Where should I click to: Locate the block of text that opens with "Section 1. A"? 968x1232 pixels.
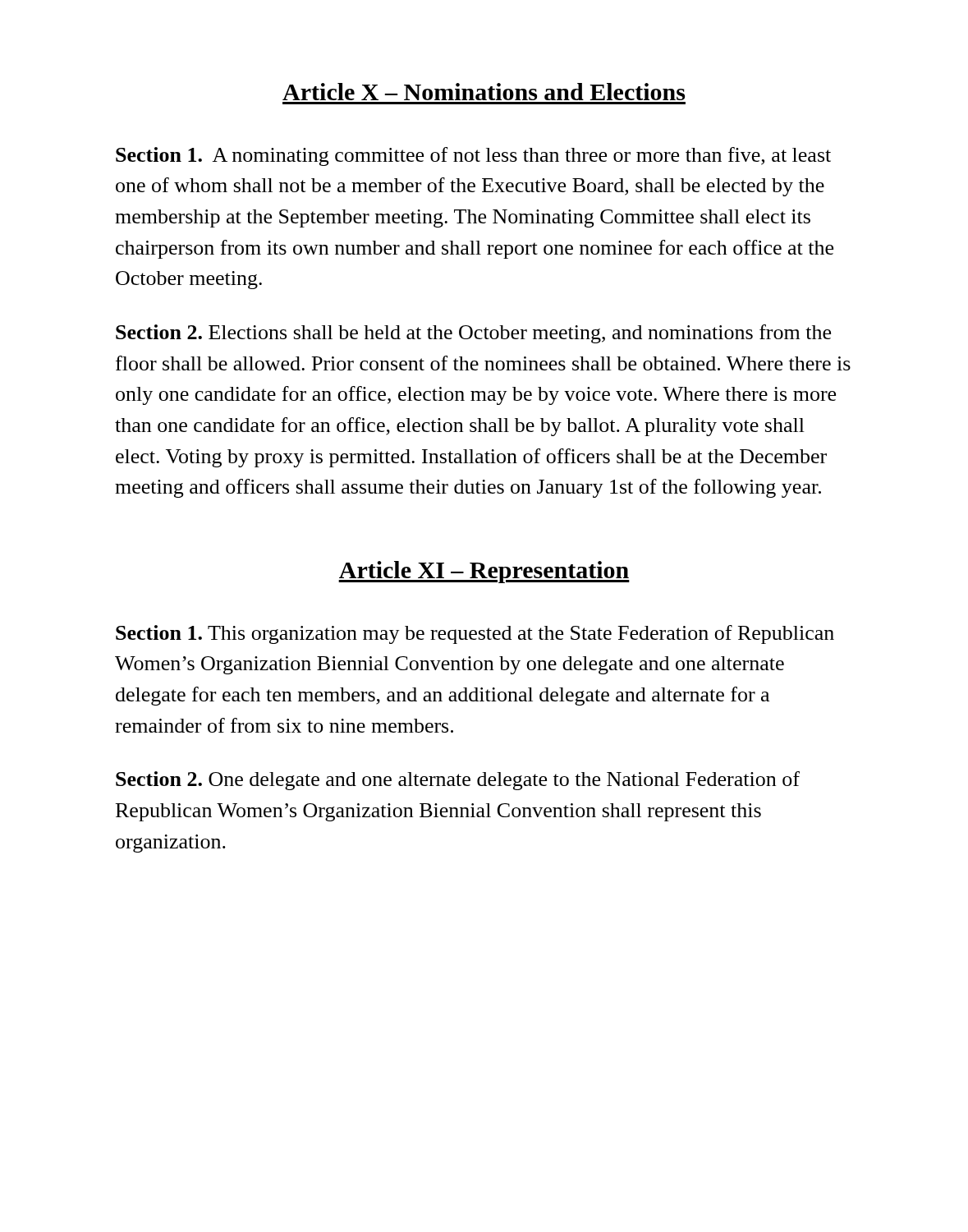[475, 216]
